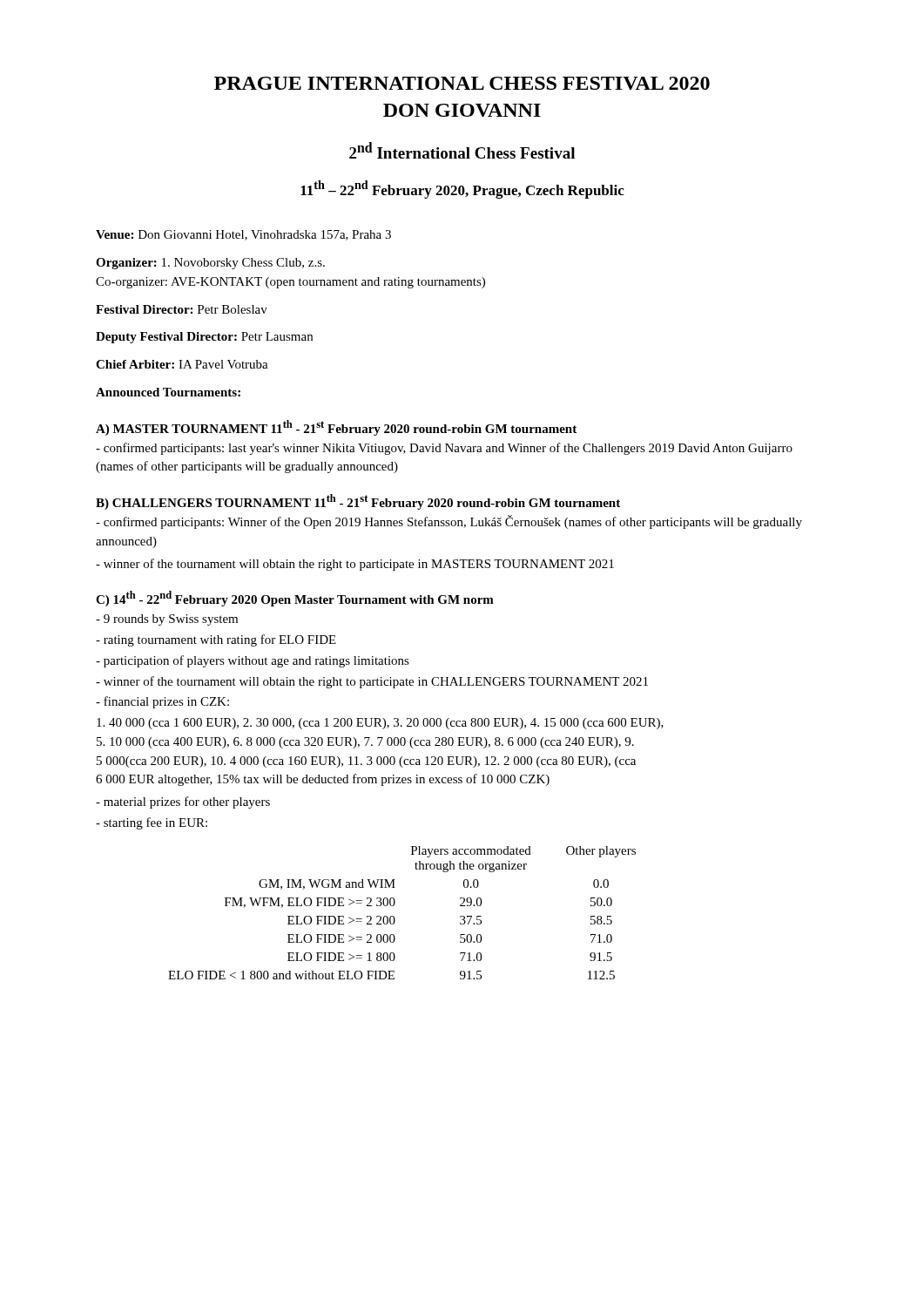This screenshot has width=924, height=1307.
Task: Find the text block that says "40 000 (cca 1 600"
Action: coord(380,751)
